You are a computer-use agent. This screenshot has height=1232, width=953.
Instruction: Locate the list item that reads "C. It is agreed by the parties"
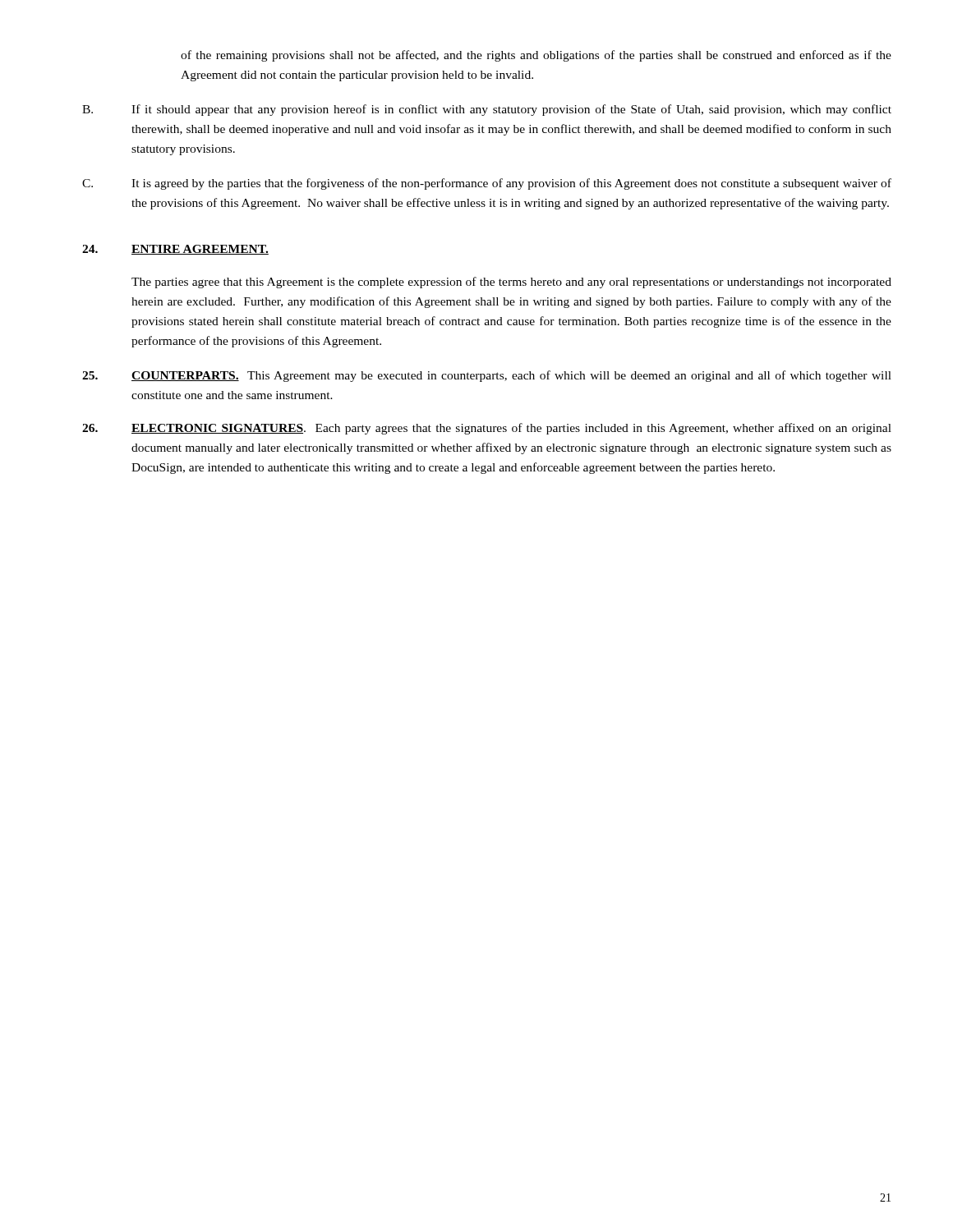point(487,193)
